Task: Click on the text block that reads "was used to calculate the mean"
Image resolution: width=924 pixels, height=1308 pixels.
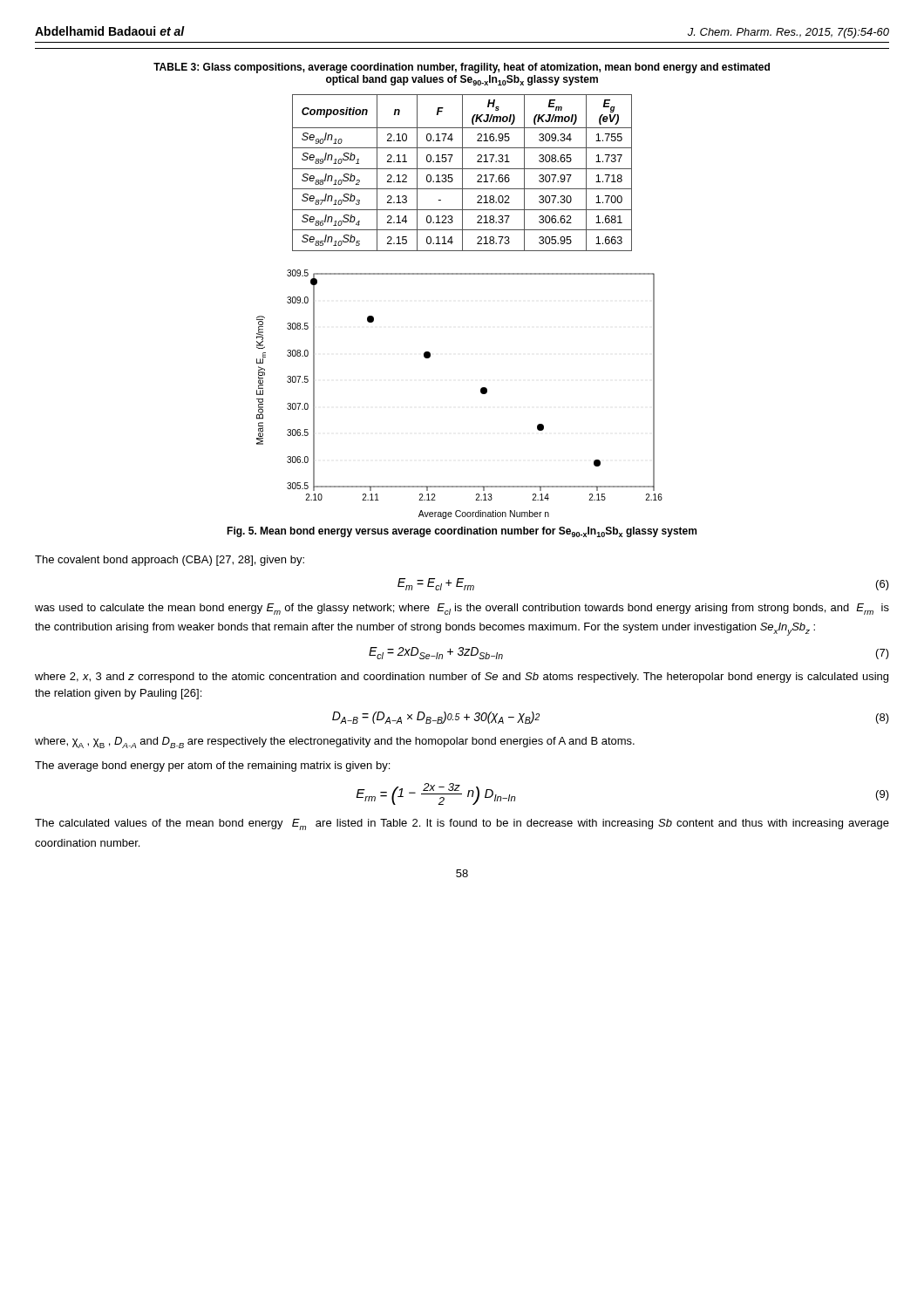Action: 462,618
